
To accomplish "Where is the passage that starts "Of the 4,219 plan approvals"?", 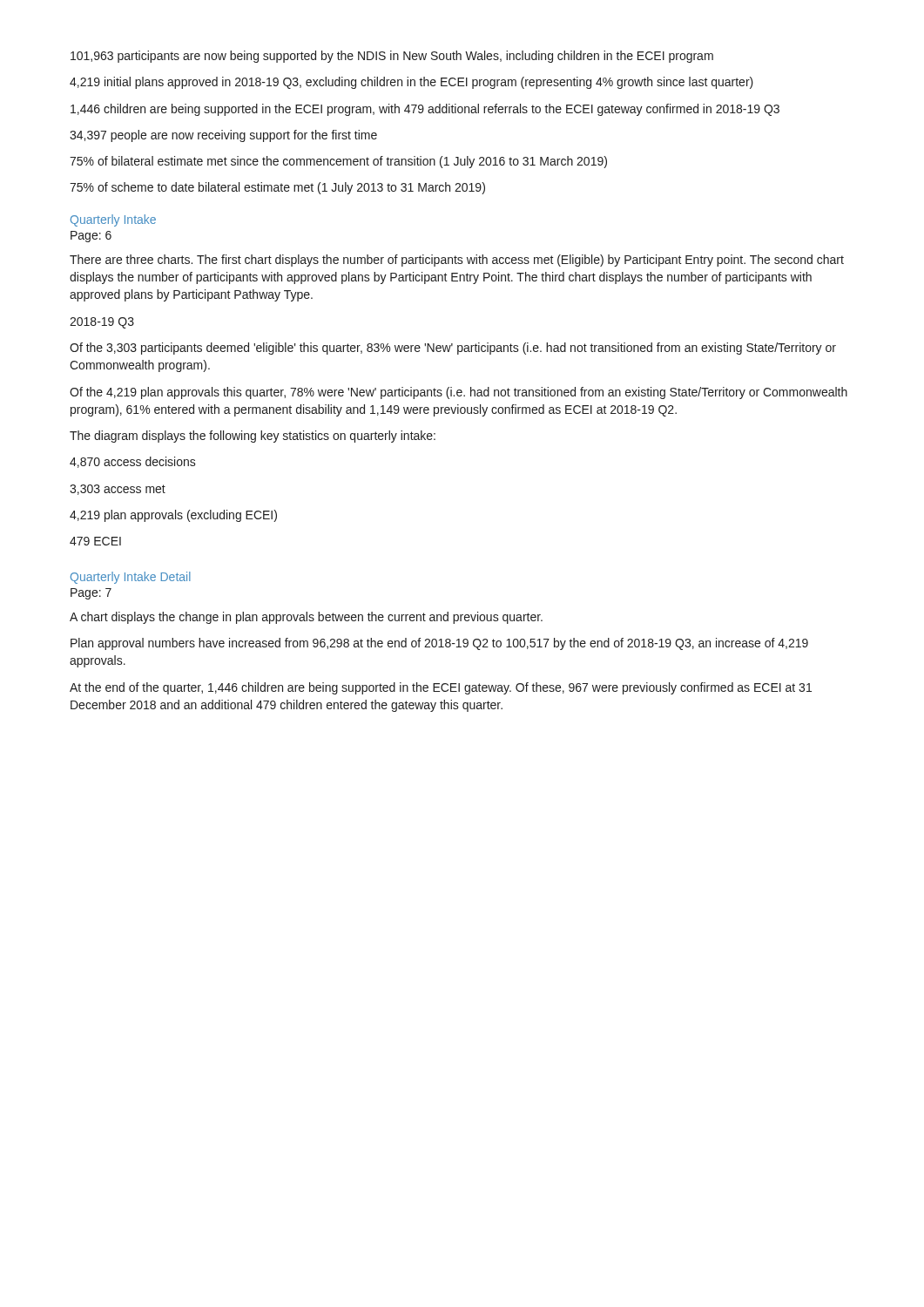I will pos(459,401).
